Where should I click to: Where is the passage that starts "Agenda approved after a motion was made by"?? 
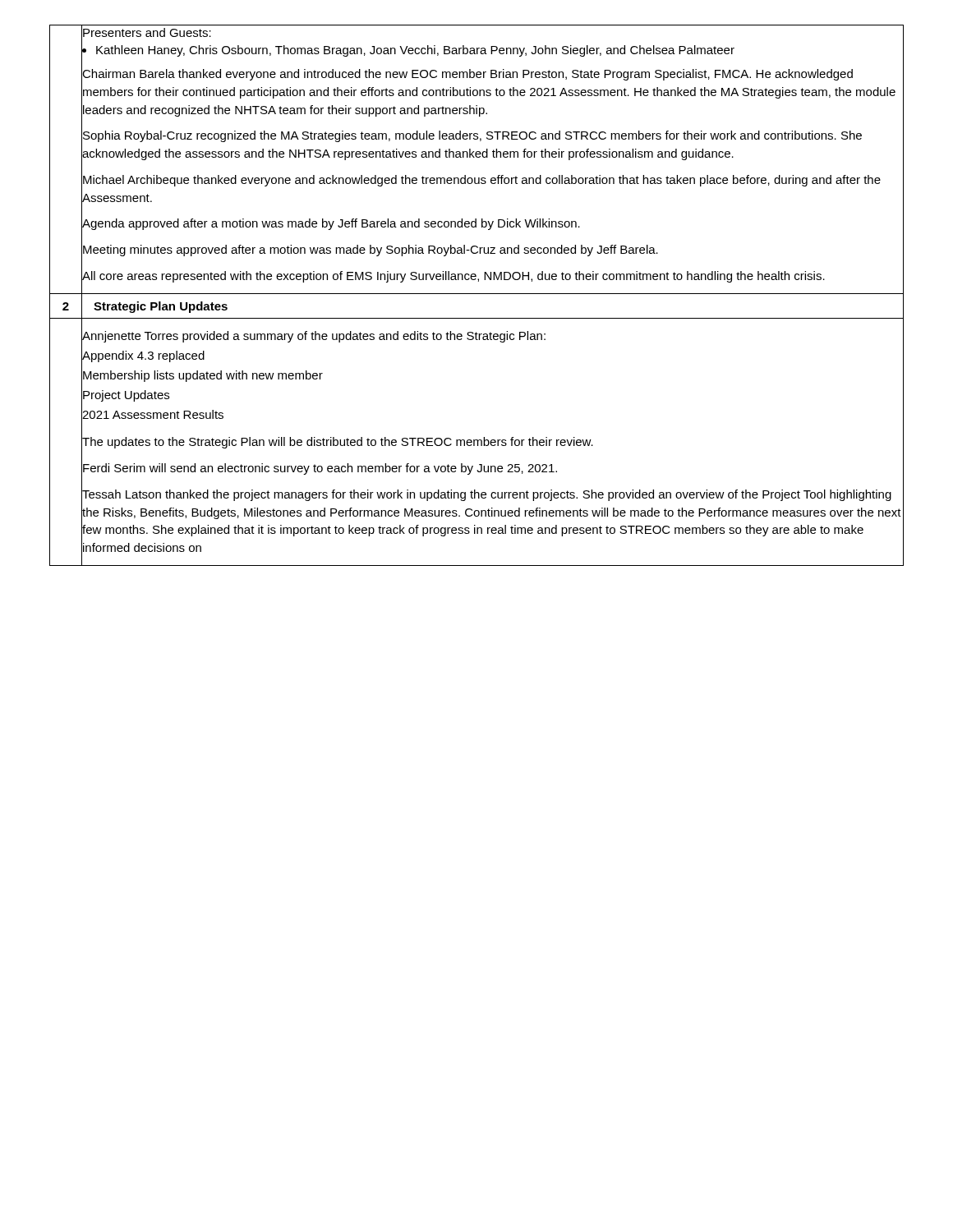pos(331,223)
